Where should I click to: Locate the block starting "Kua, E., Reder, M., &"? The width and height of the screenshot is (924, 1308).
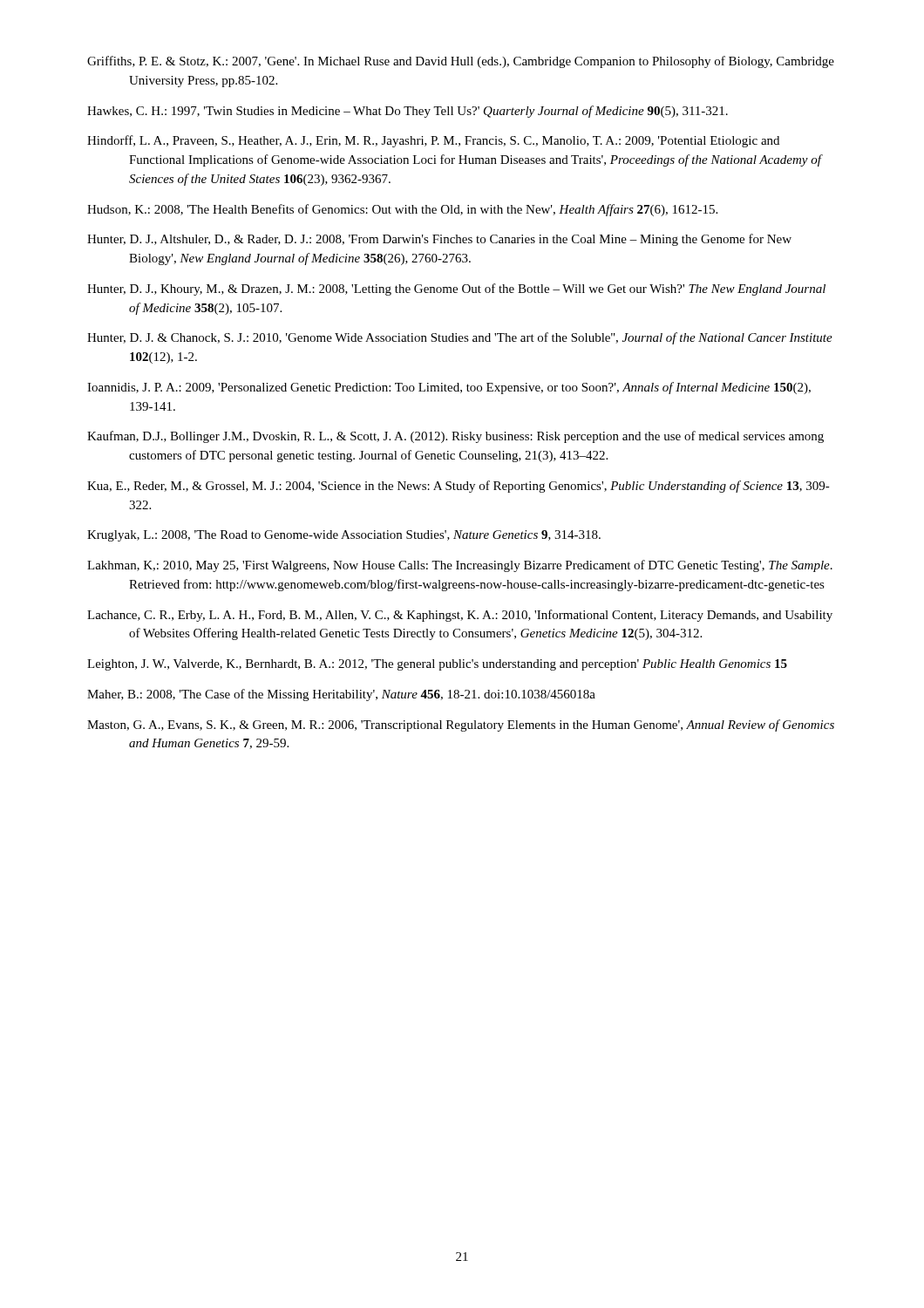[458, 495]
